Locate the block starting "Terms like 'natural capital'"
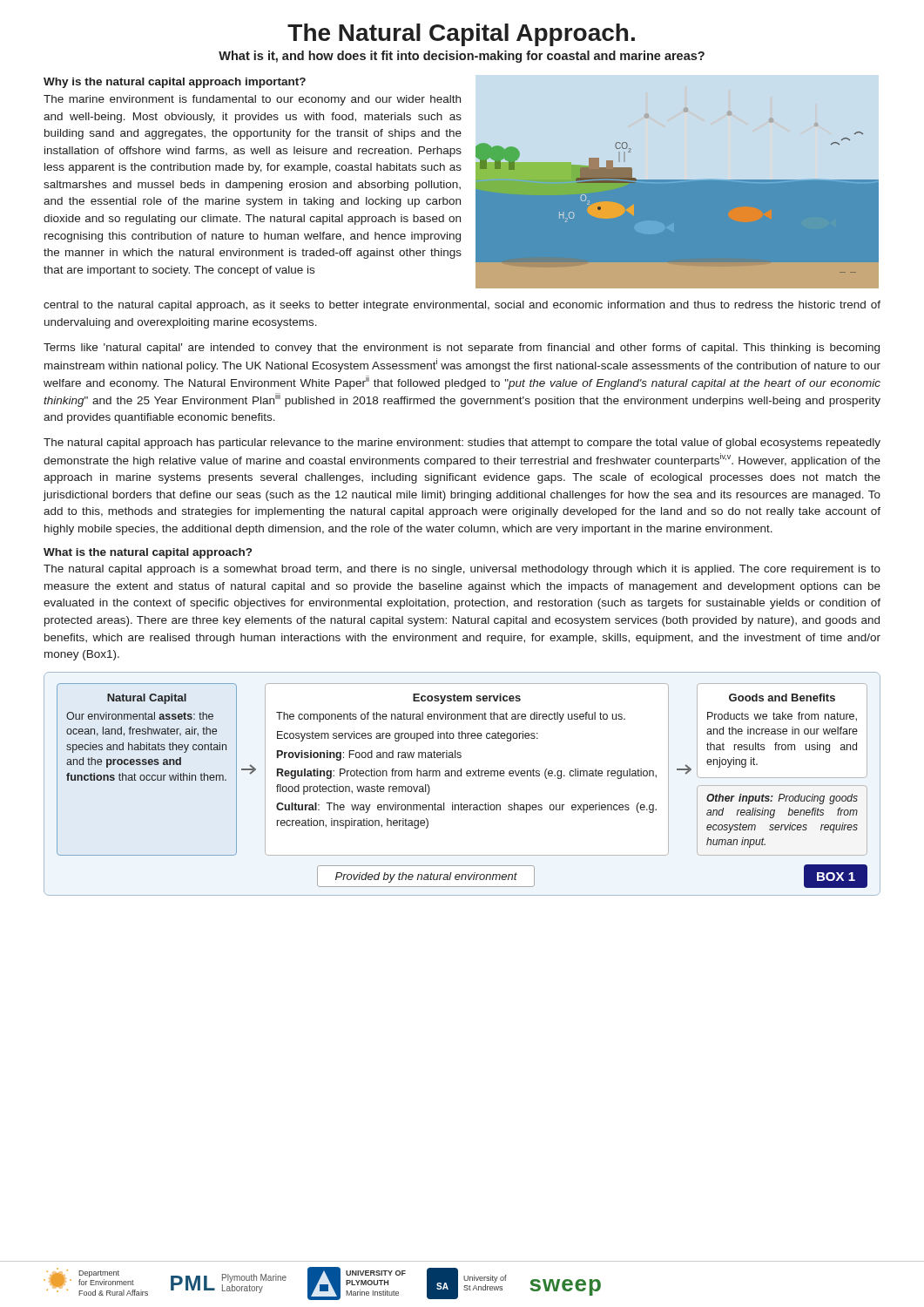 click(x=462, y=382)
